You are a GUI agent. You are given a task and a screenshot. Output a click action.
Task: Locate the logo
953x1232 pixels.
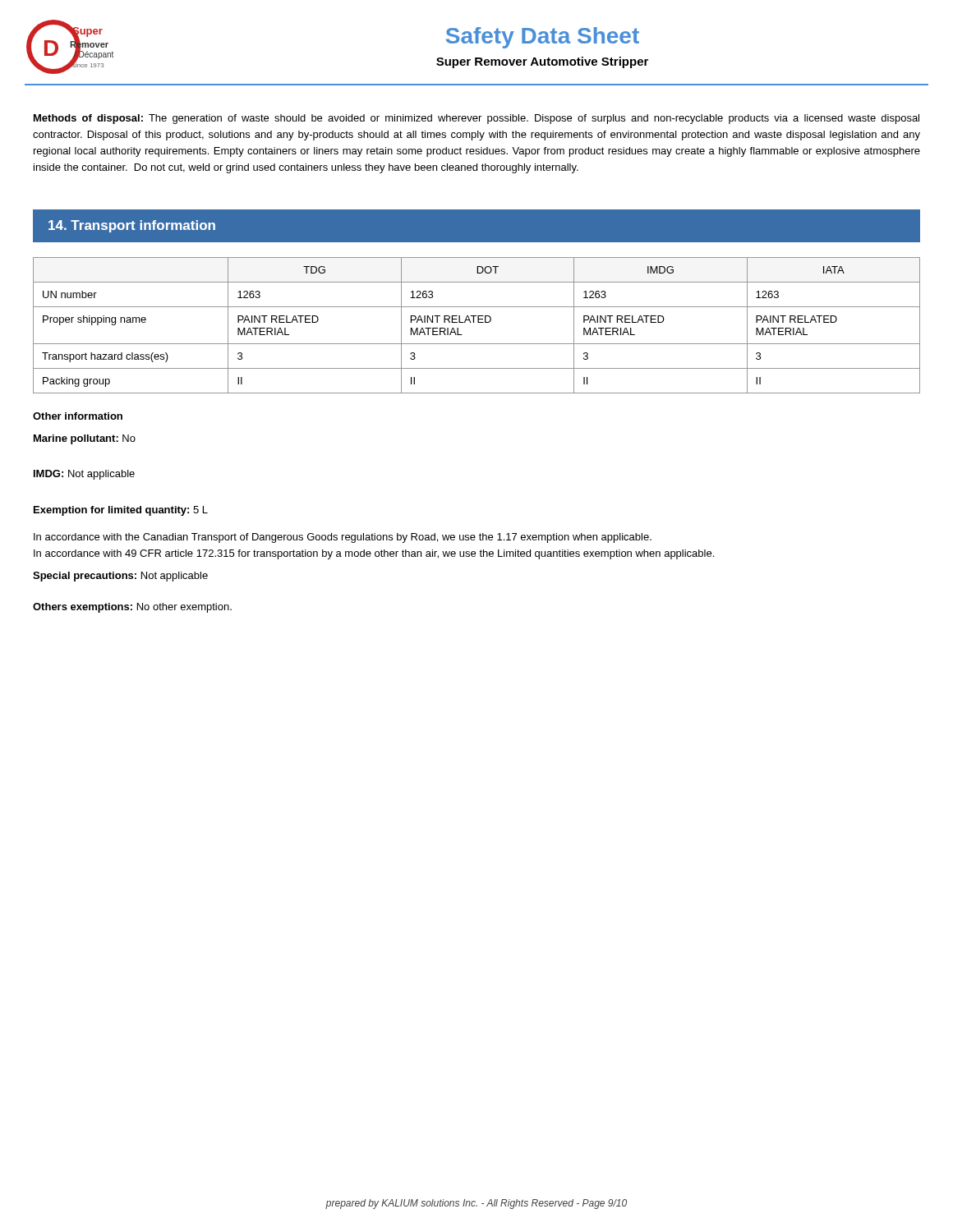pos(94,47)
